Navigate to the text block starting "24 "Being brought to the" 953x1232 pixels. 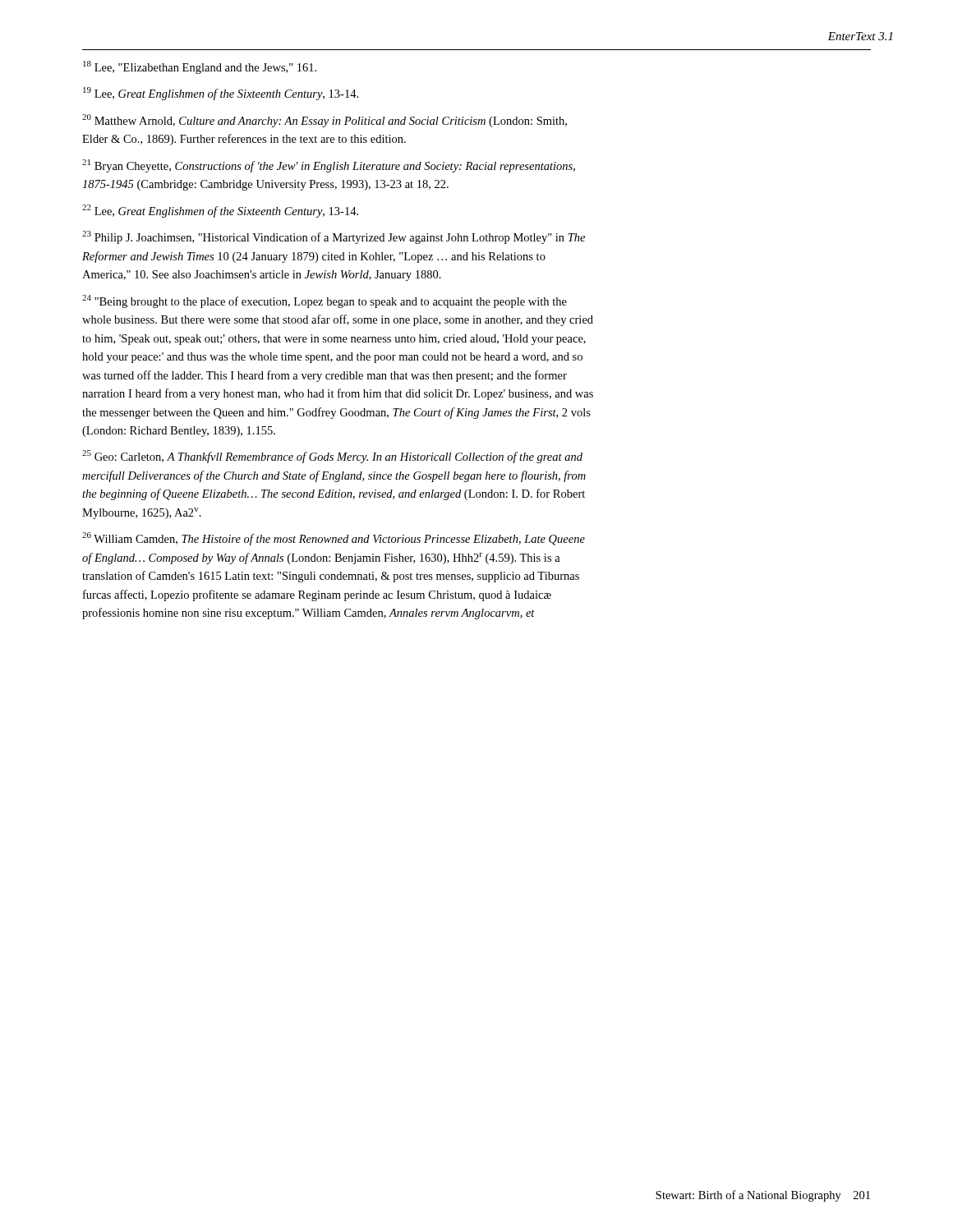click(x=338, y=365)
